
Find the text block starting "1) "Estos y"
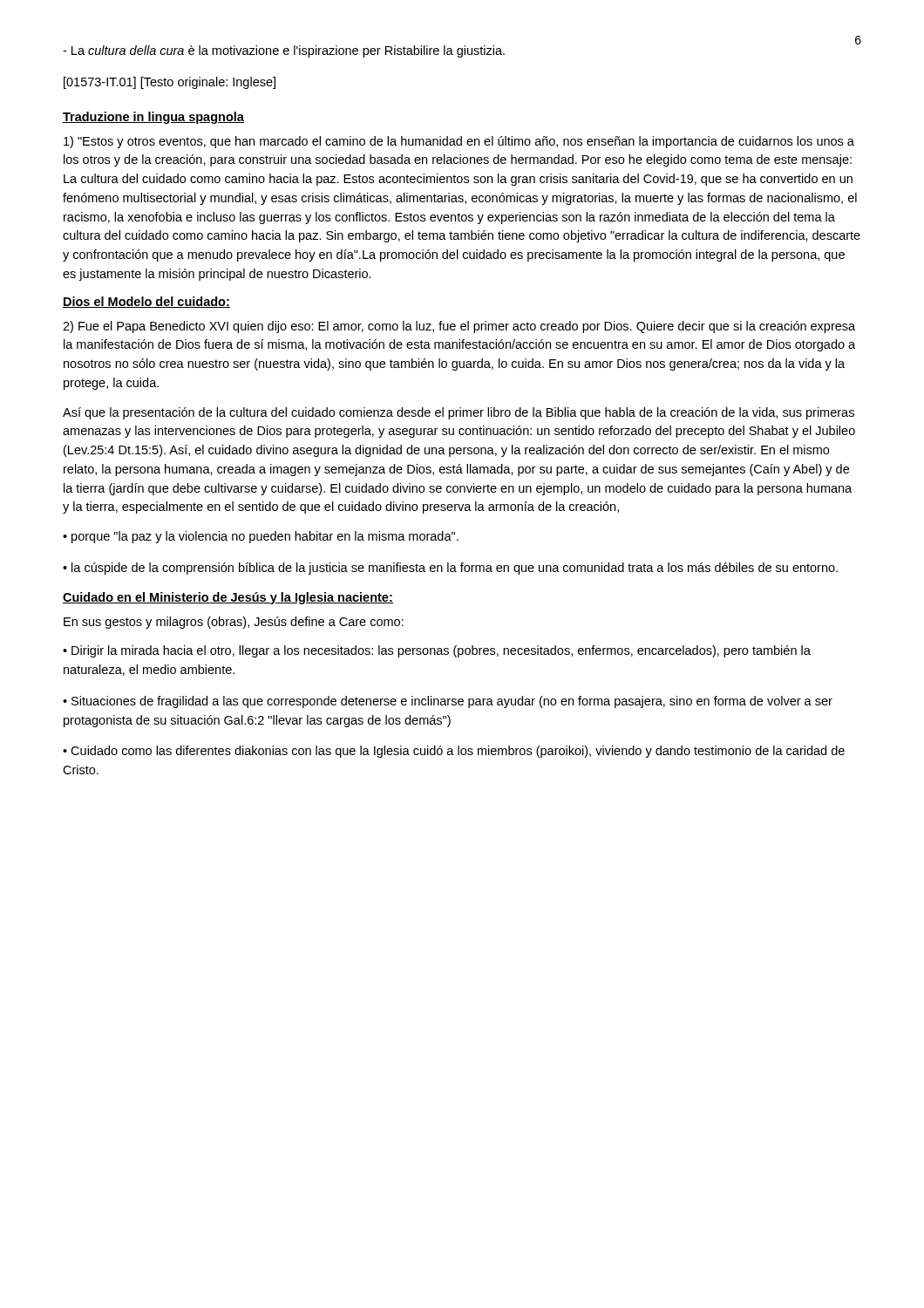[462, 207]
